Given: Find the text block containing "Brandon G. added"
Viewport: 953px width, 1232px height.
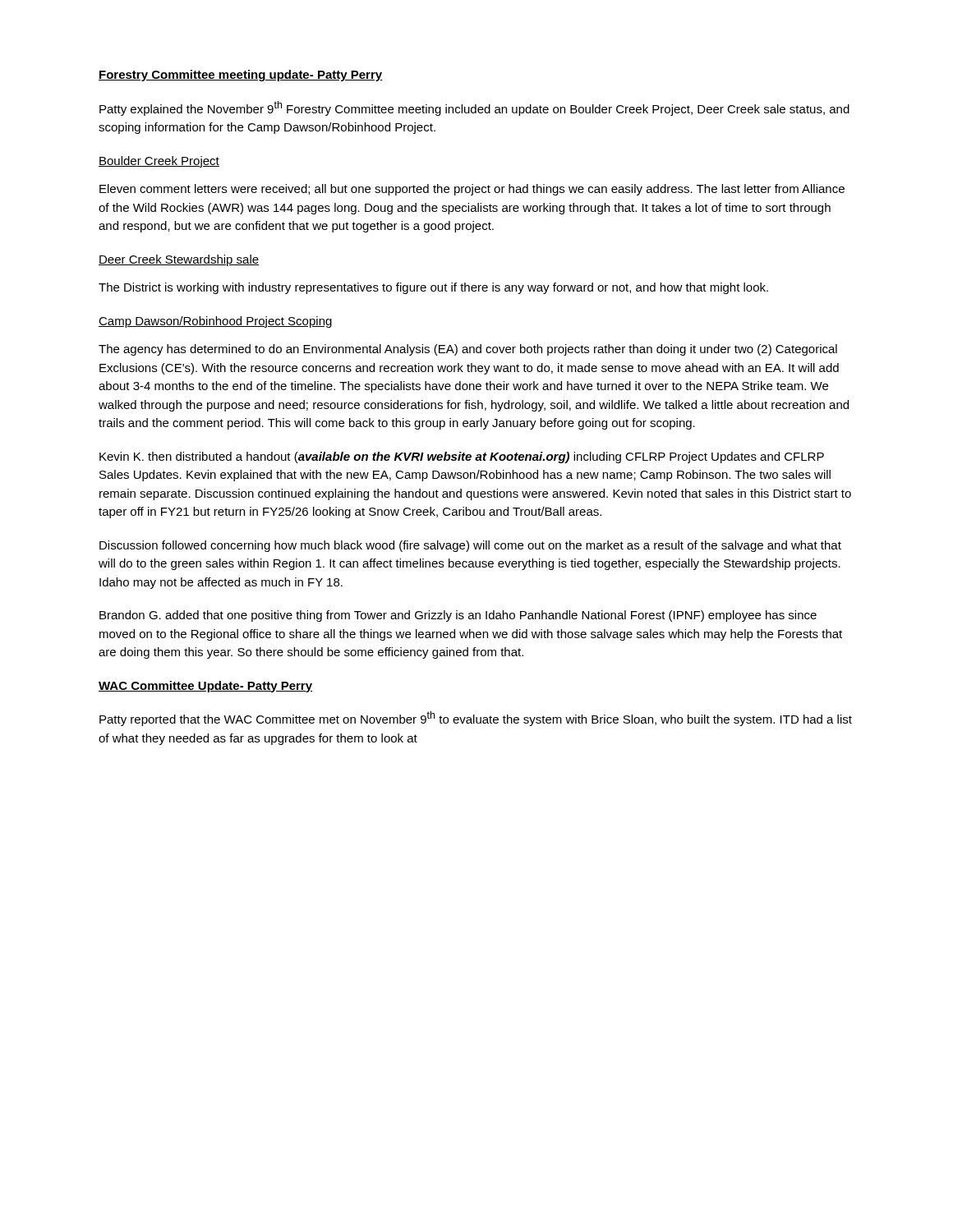Looking at the screenshot, I should [x=476, y=634].
